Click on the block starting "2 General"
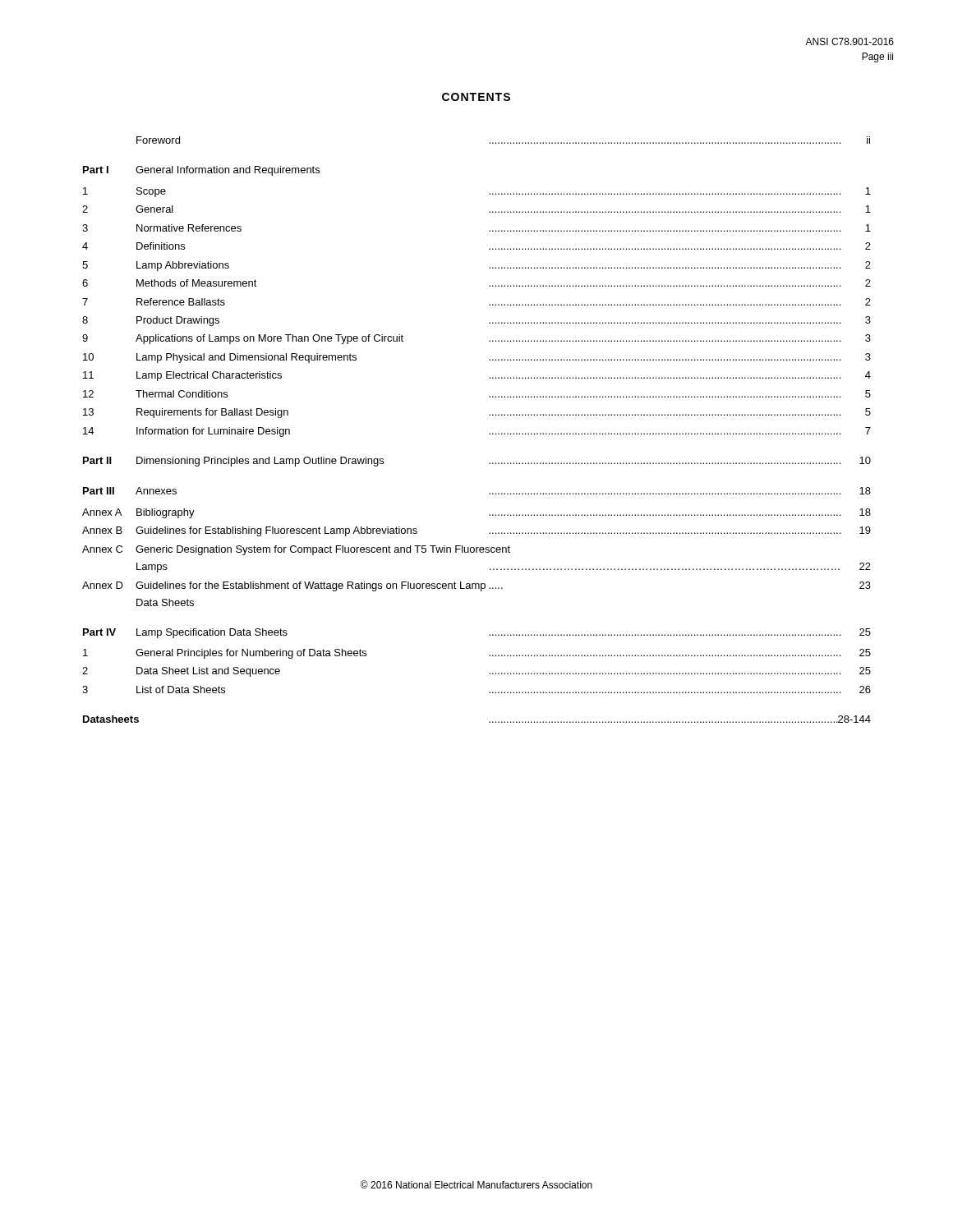 86,209
